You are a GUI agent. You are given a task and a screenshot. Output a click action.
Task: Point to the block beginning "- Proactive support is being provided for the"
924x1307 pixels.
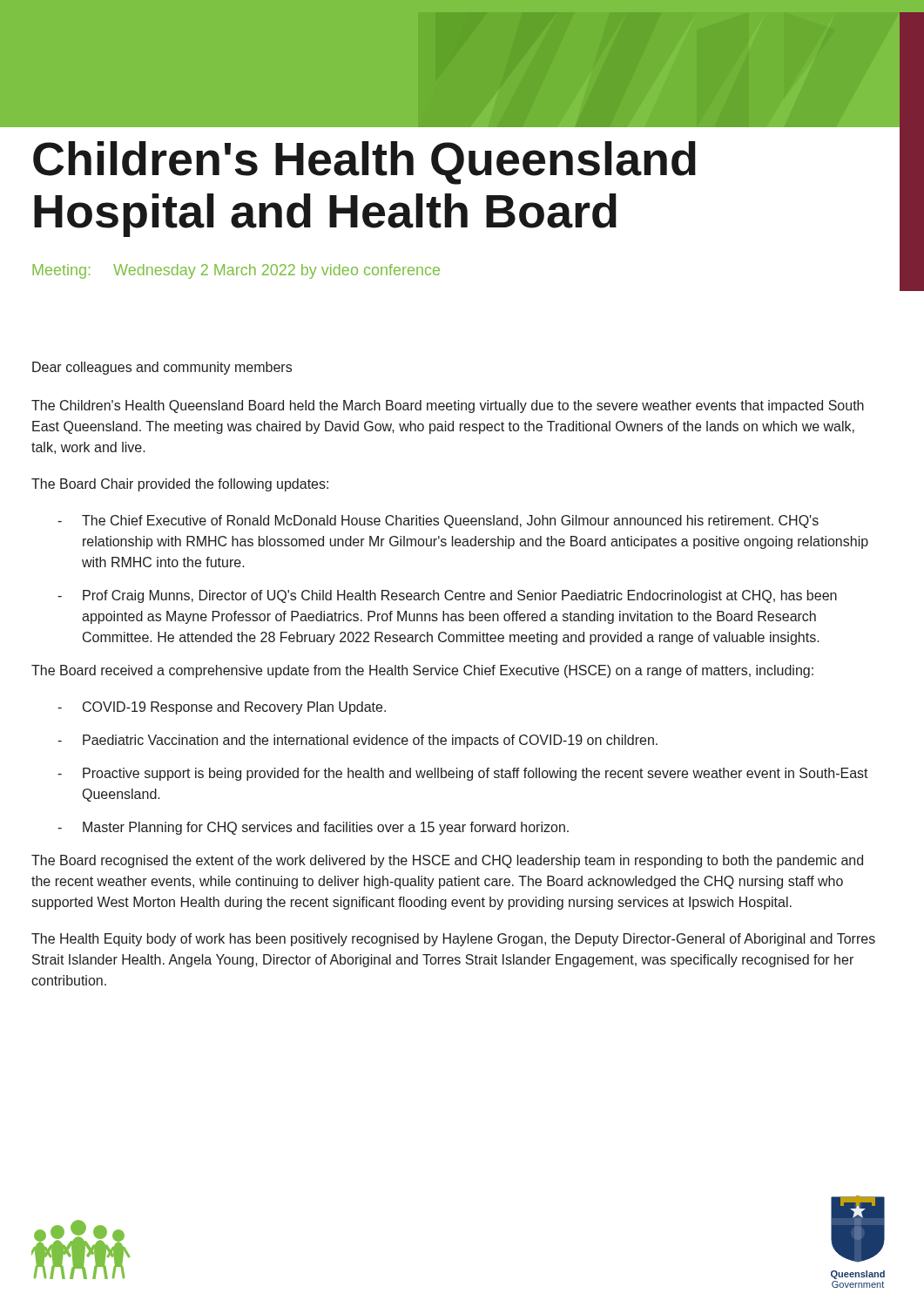tap(467, 784)
